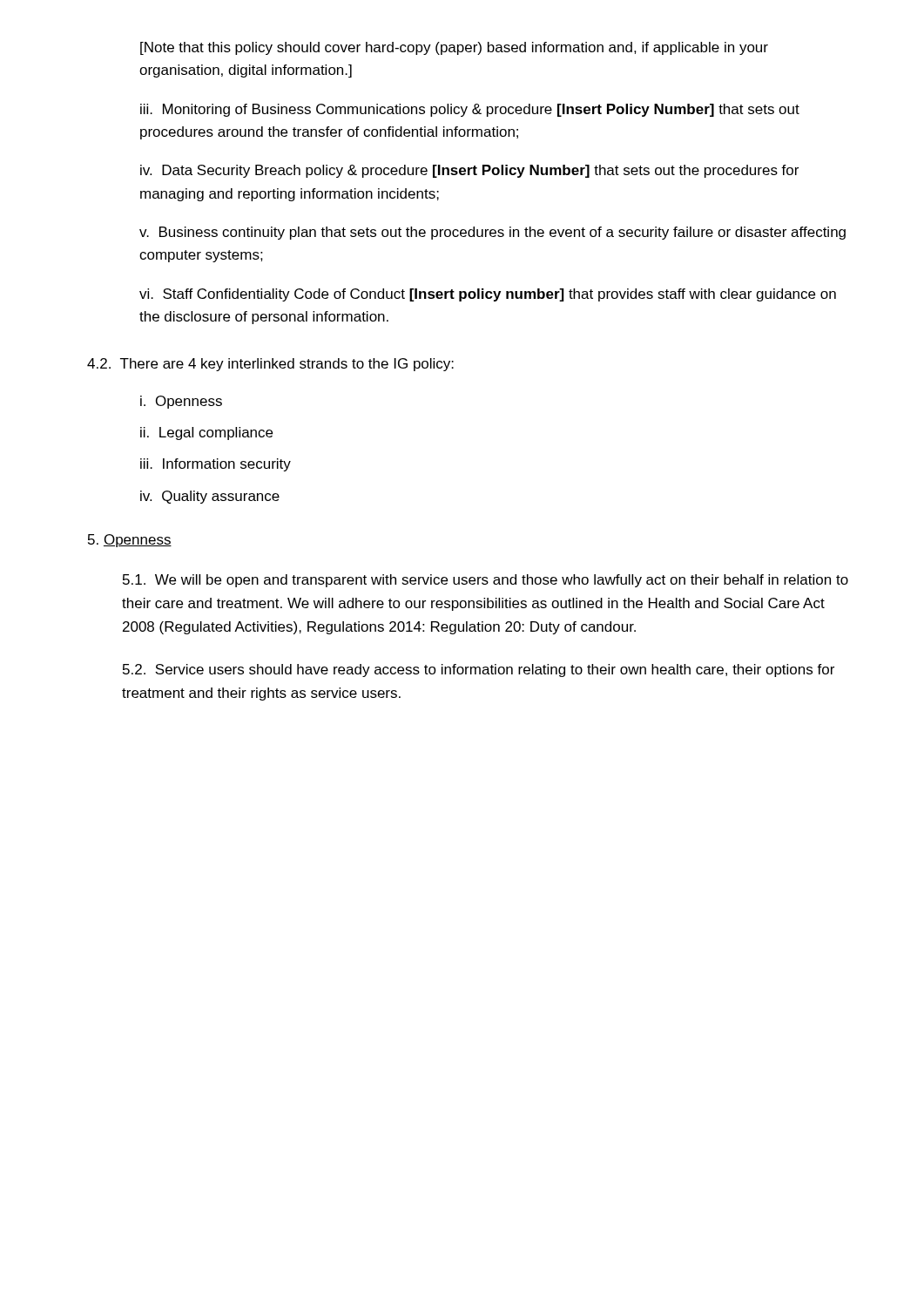Where is the passage that starts "iii. Monitoring of Business Communications"?

coord(469,121)
